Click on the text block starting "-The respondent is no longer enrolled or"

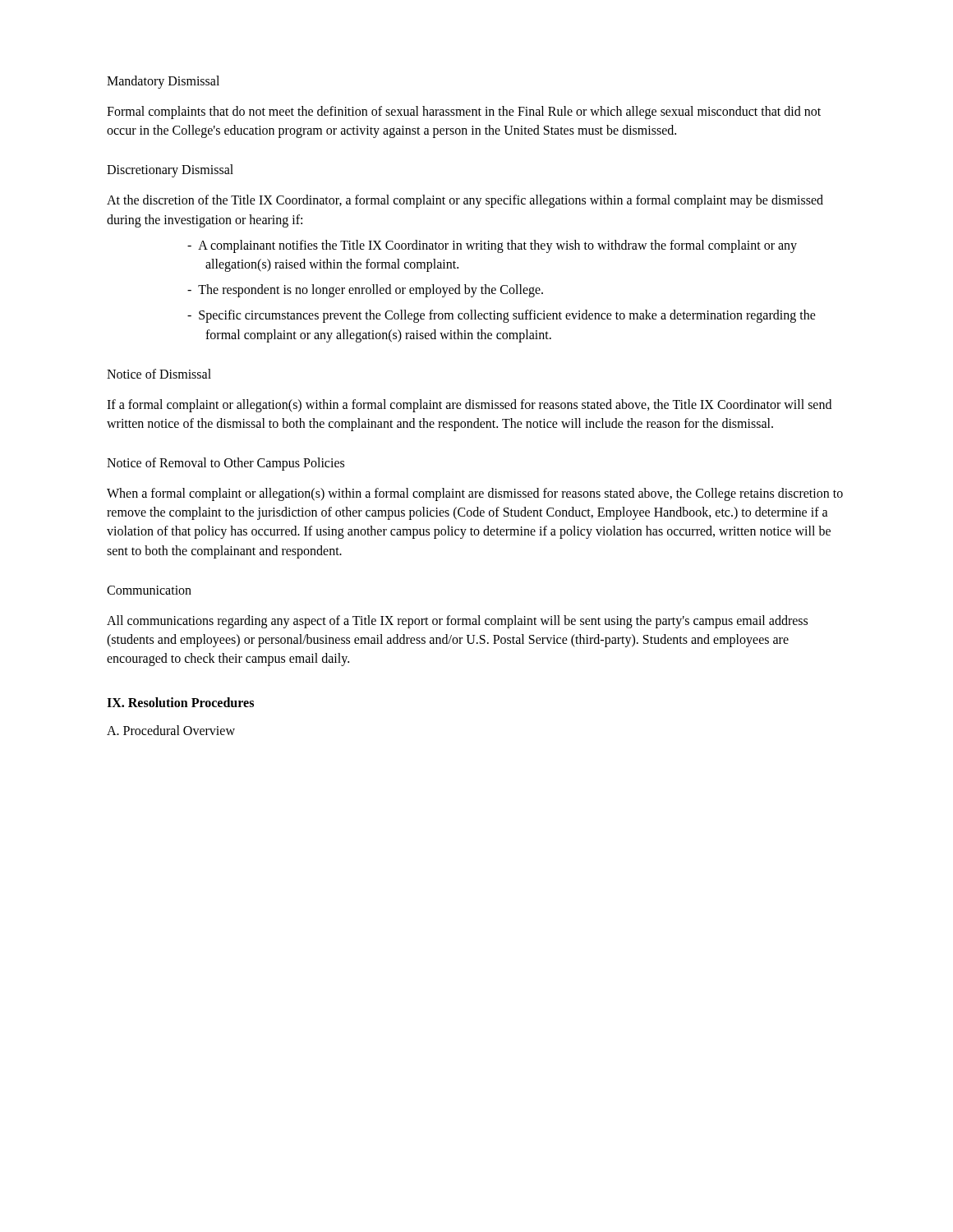tap(366, 290)
